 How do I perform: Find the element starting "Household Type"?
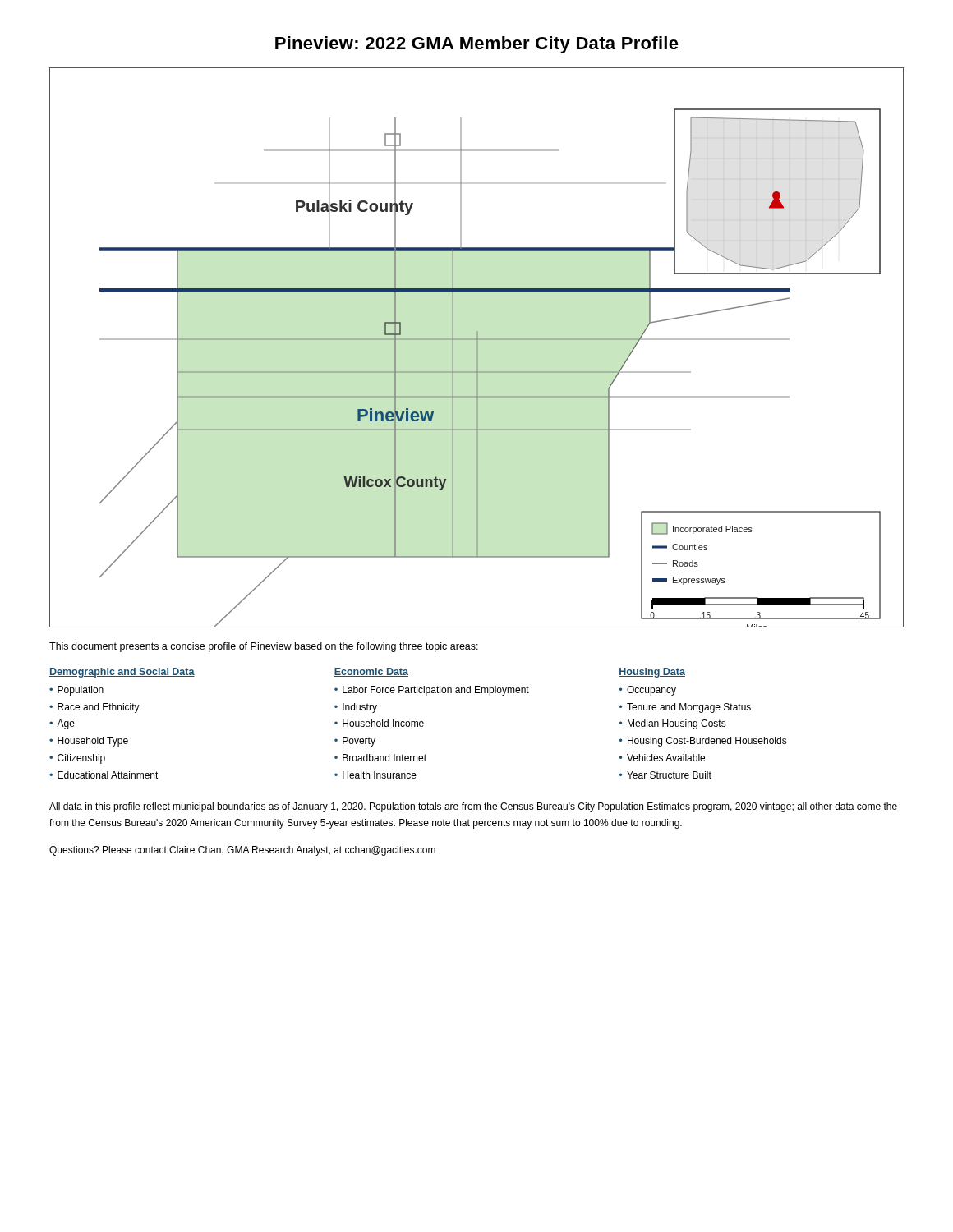click(93, 741)
